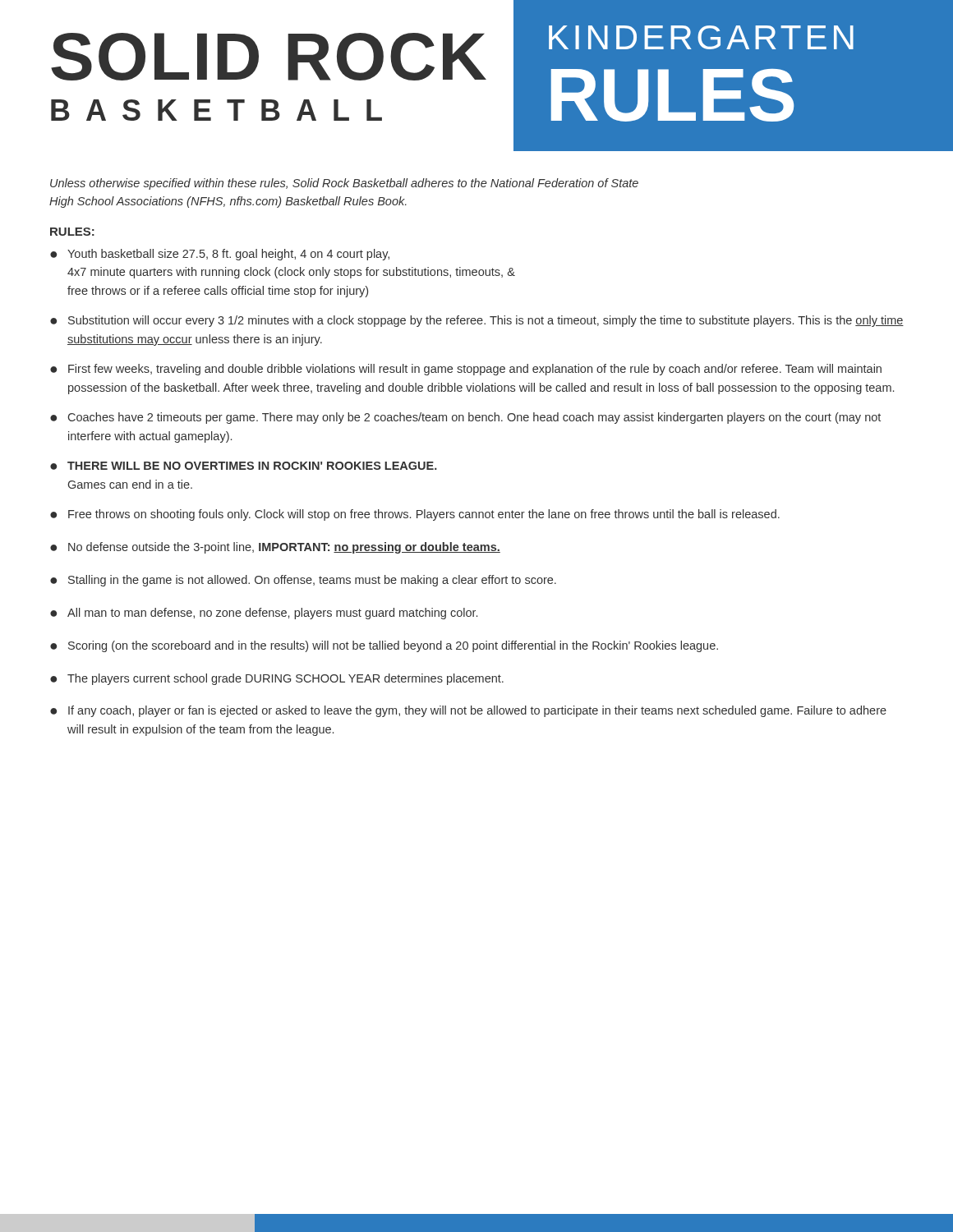Click the passage that begins "● Scoring (on the scoreboard"
This screenshot has height=1232, width=953.
click(476, 647)
